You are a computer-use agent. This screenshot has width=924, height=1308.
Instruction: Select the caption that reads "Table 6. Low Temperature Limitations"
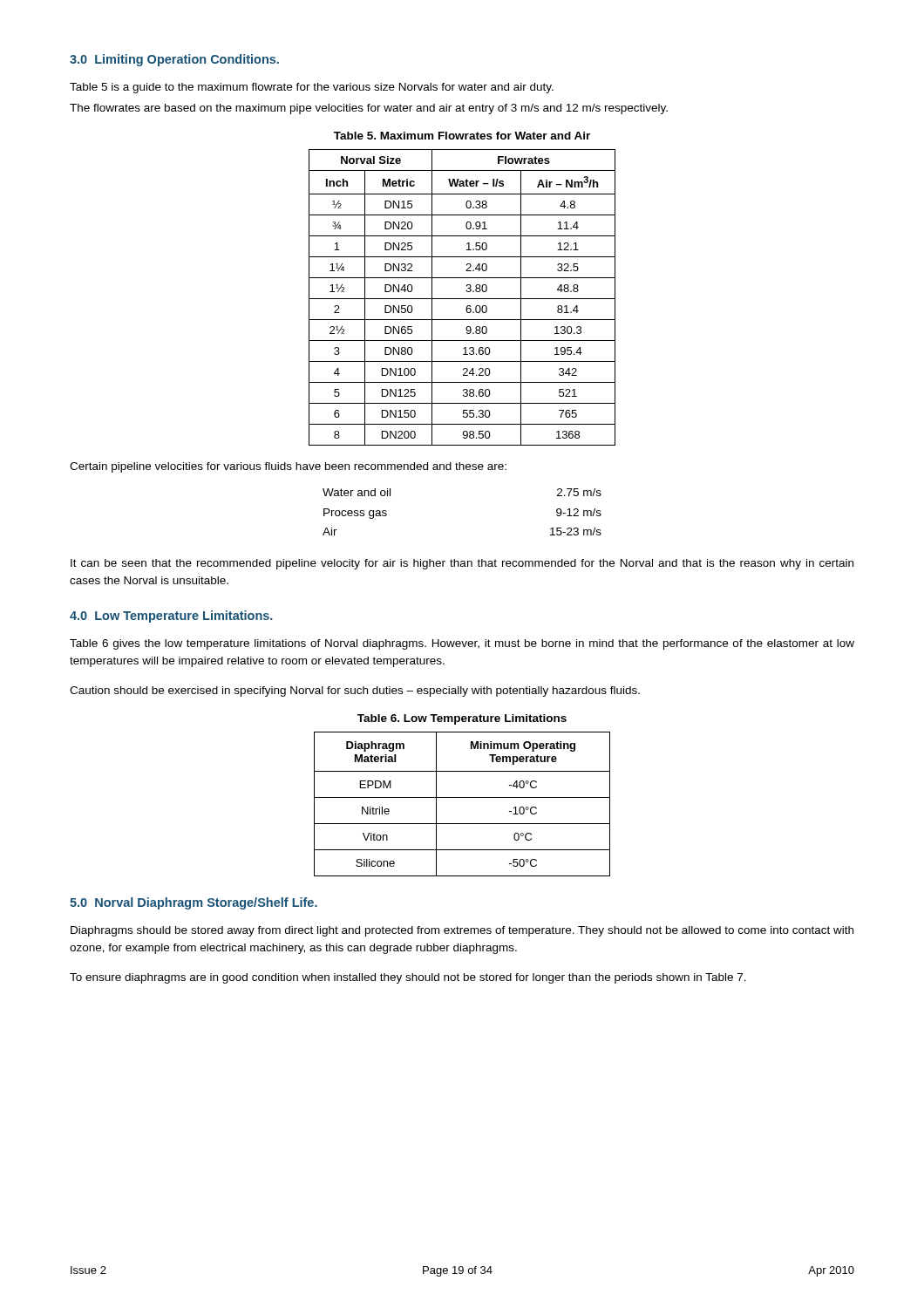[x=462, y=718]
